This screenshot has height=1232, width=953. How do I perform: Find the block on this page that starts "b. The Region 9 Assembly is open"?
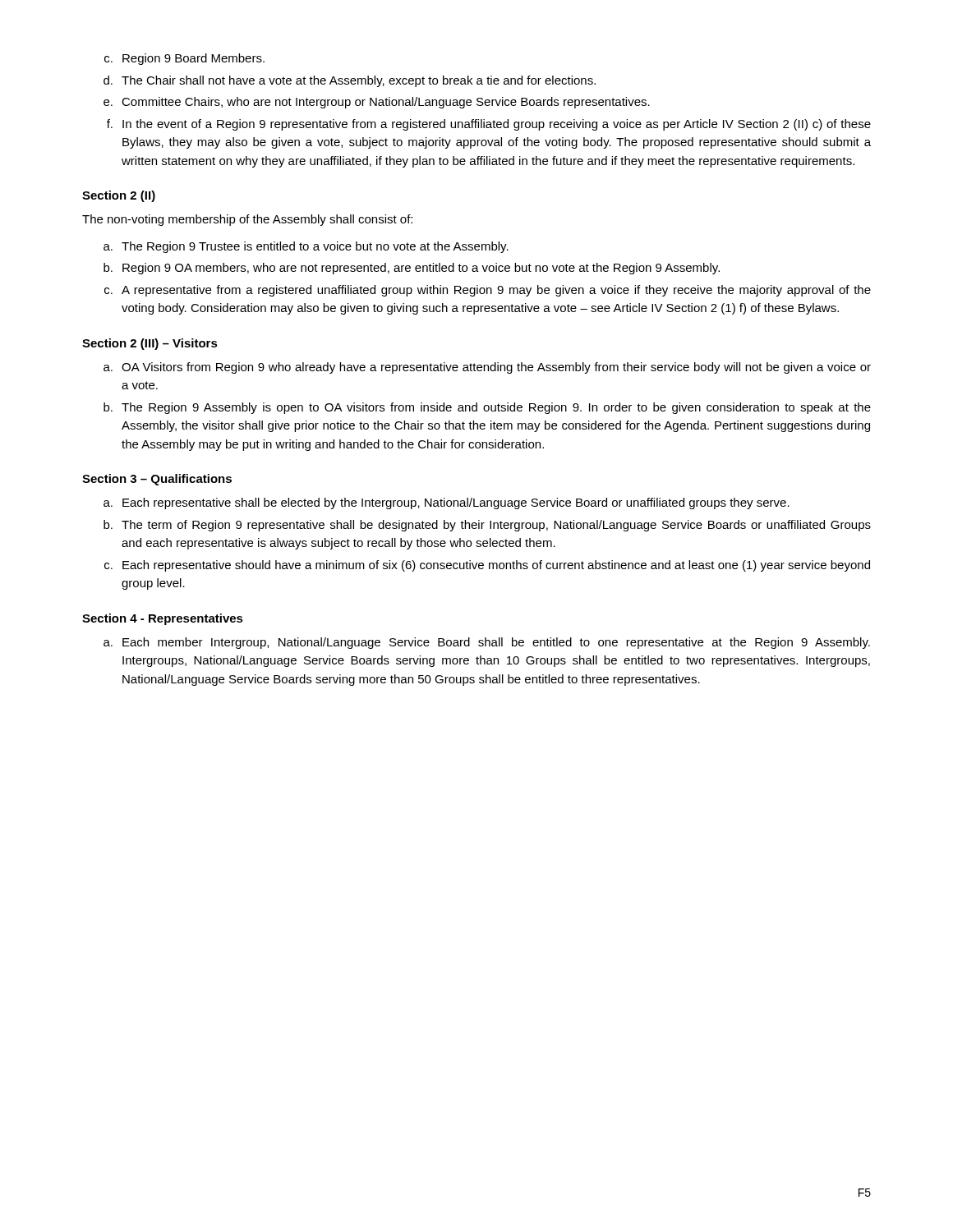[x=476, y=426]
